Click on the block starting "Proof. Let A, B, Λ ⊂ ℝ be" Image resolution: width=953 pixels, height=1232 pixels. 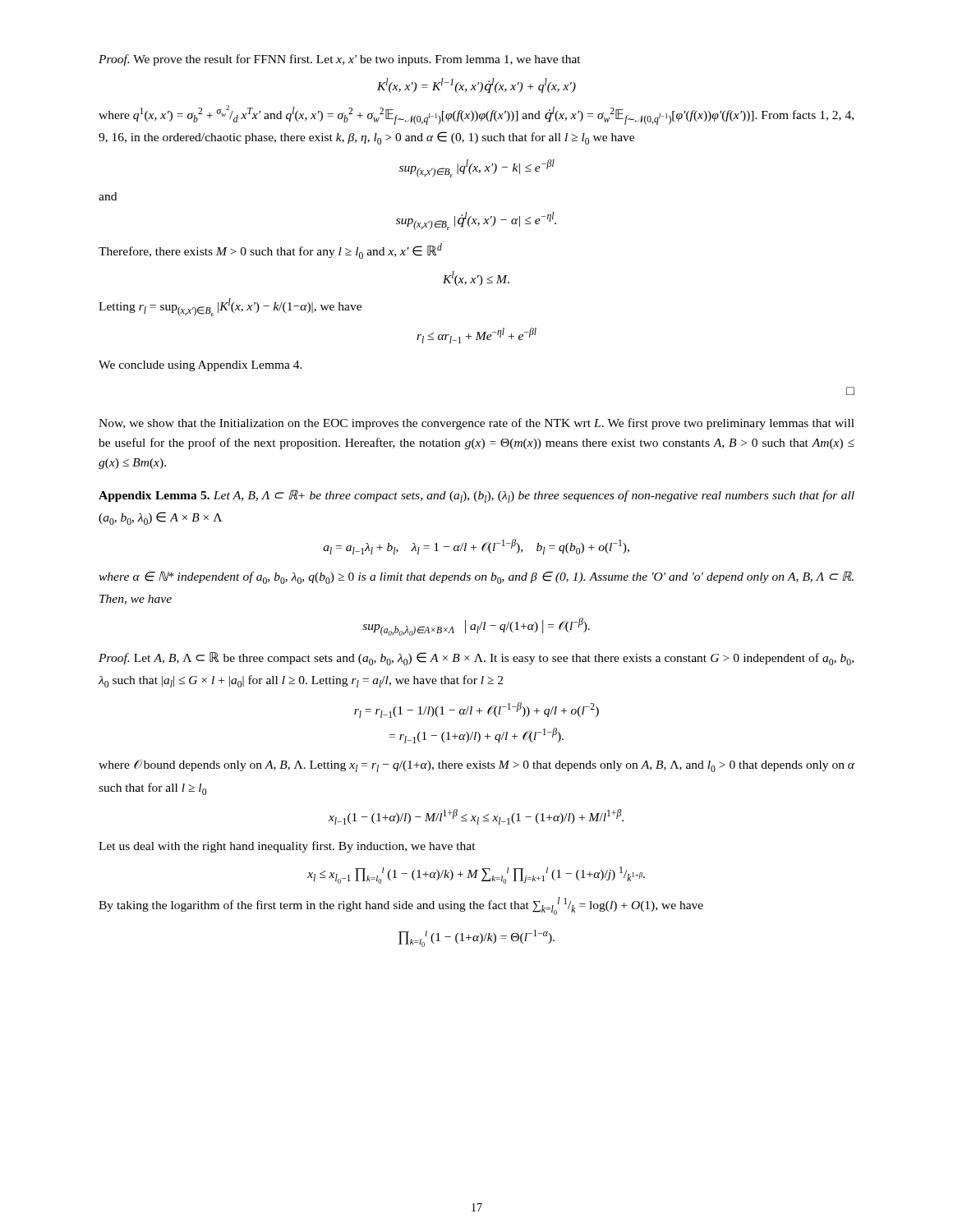pyautogui.click(x=476, y=670)
